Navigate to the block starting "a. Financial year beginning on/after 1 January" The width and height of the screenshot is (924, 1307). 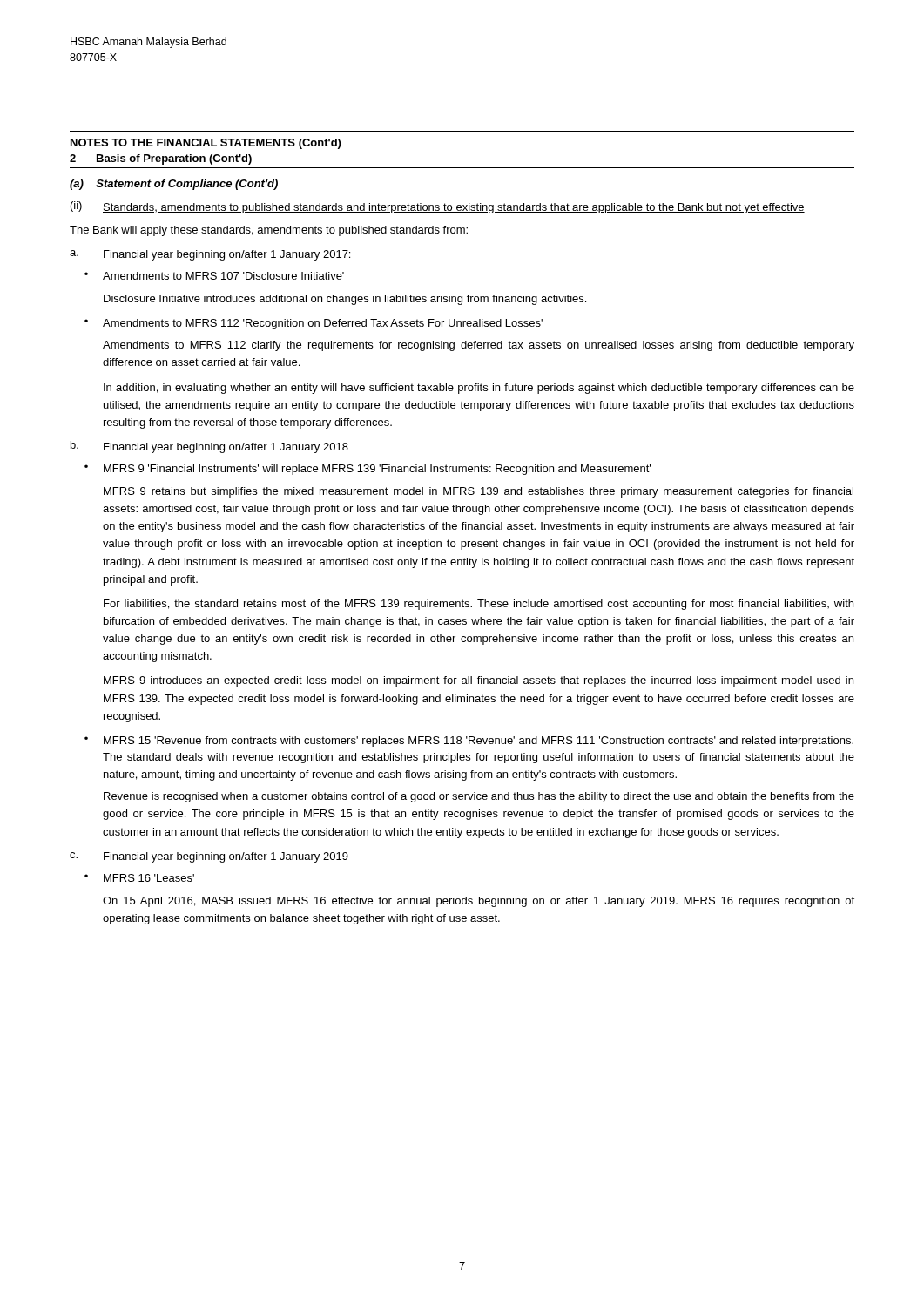(x=211, y=254)
